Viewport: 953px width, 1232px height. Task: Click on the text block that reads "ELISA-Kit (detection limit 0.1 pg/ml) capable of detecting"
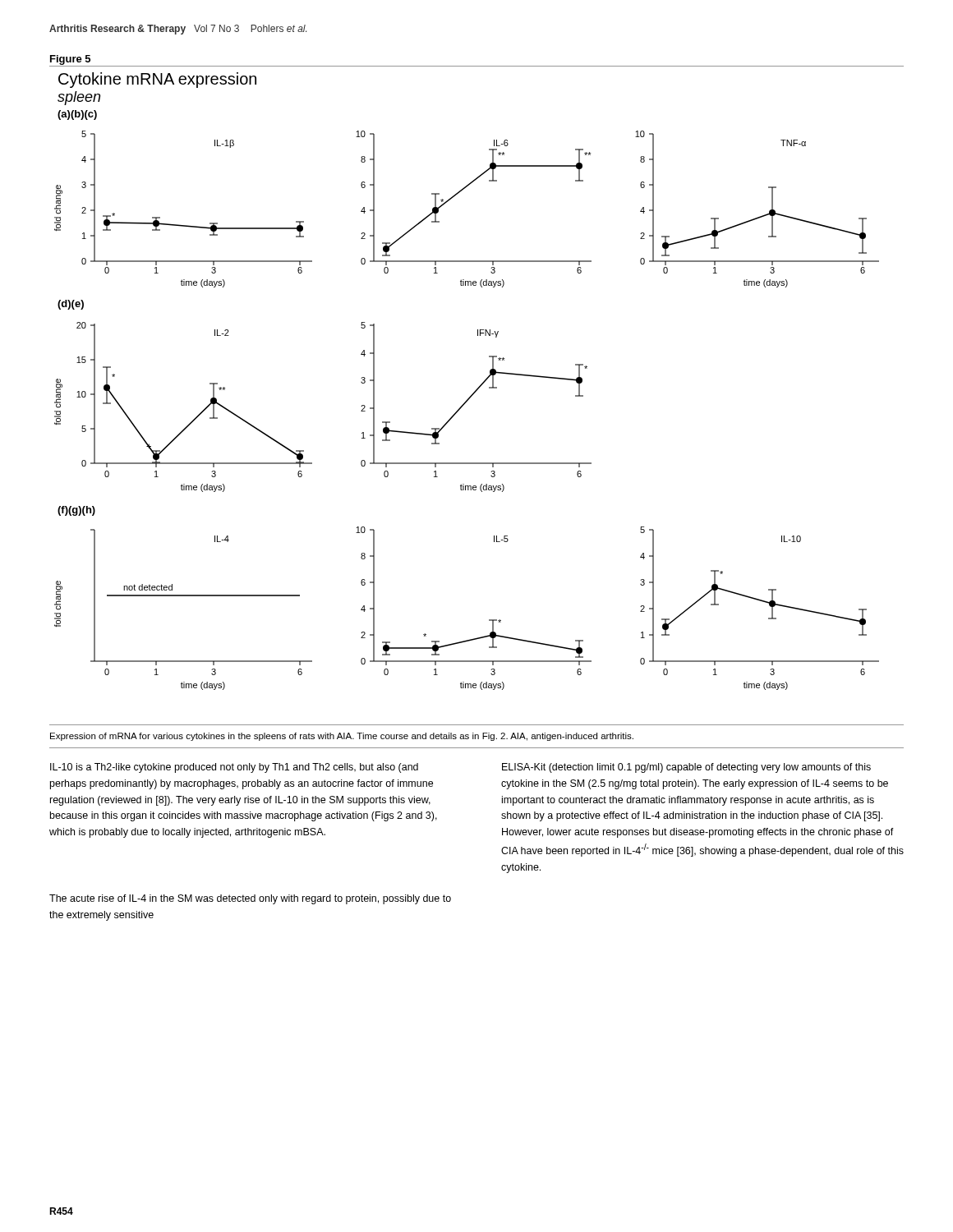(x=702, y=817)
